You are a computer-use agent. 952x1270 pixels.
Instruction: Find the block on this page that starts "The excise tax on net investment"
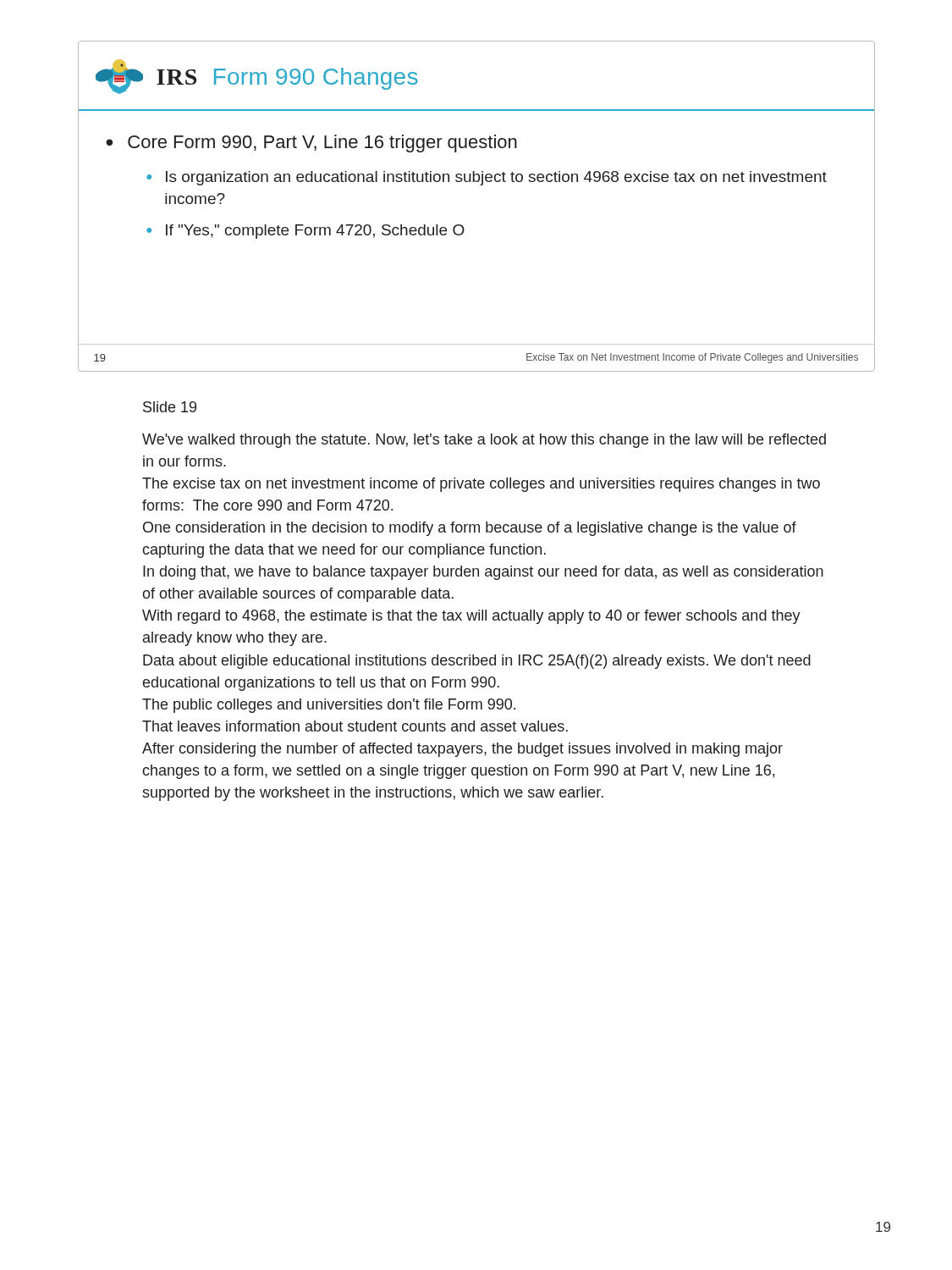[x=481, y=494]
